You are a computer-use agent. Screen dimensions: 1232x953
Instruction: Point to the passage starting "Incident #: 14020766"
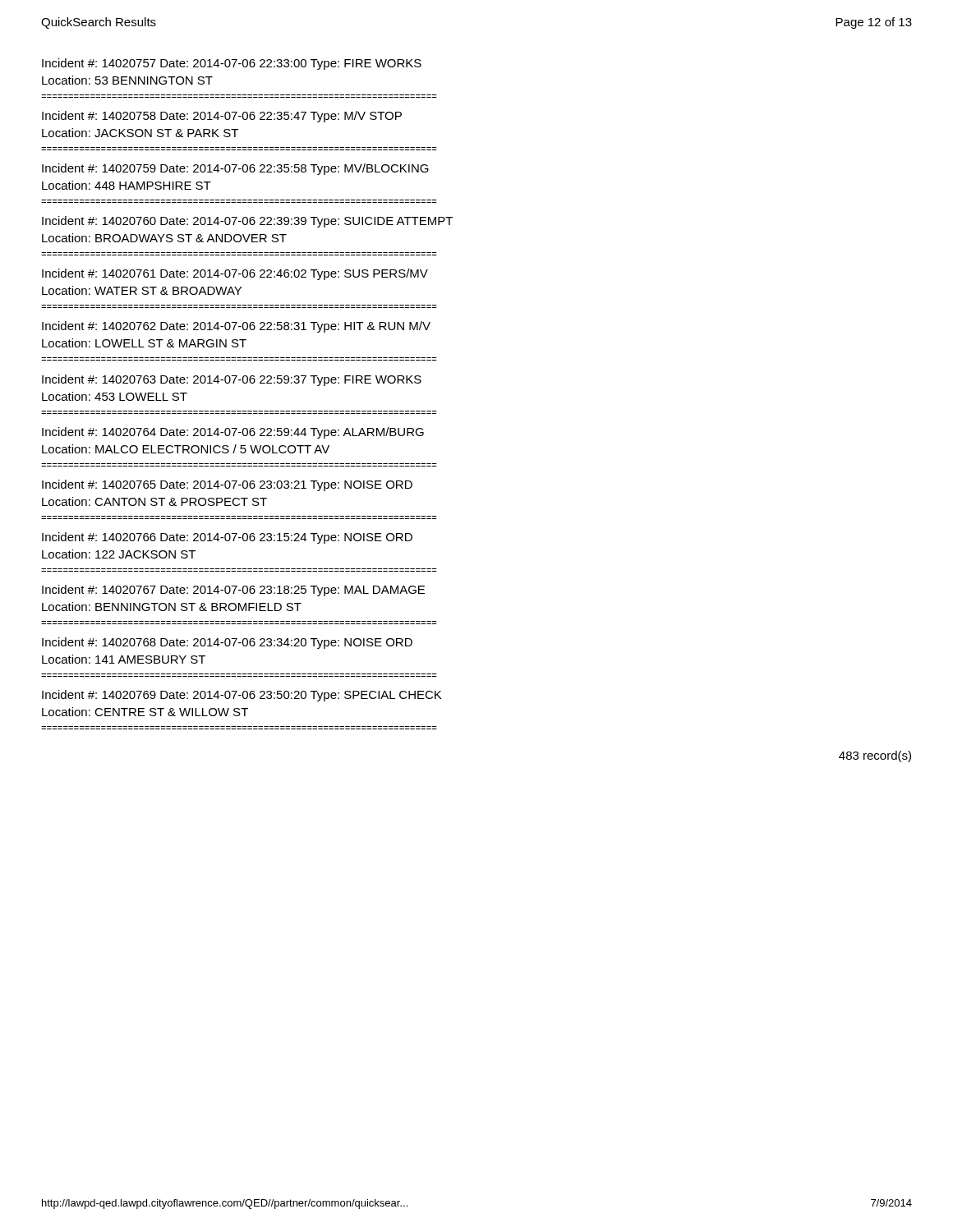pos(227,538)
